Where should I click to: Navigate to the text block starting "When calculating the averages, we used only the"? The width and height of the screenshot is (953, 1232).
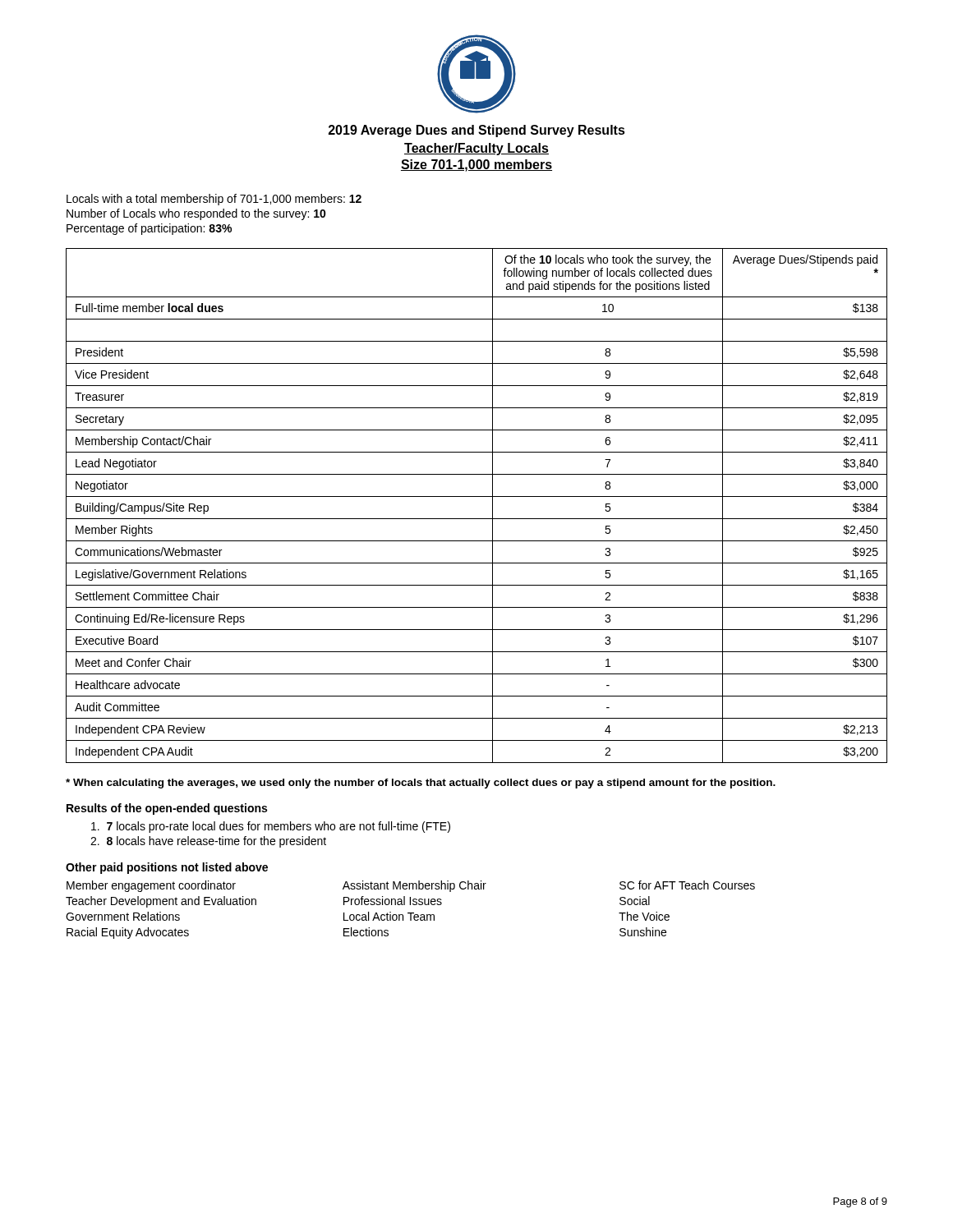421,782
